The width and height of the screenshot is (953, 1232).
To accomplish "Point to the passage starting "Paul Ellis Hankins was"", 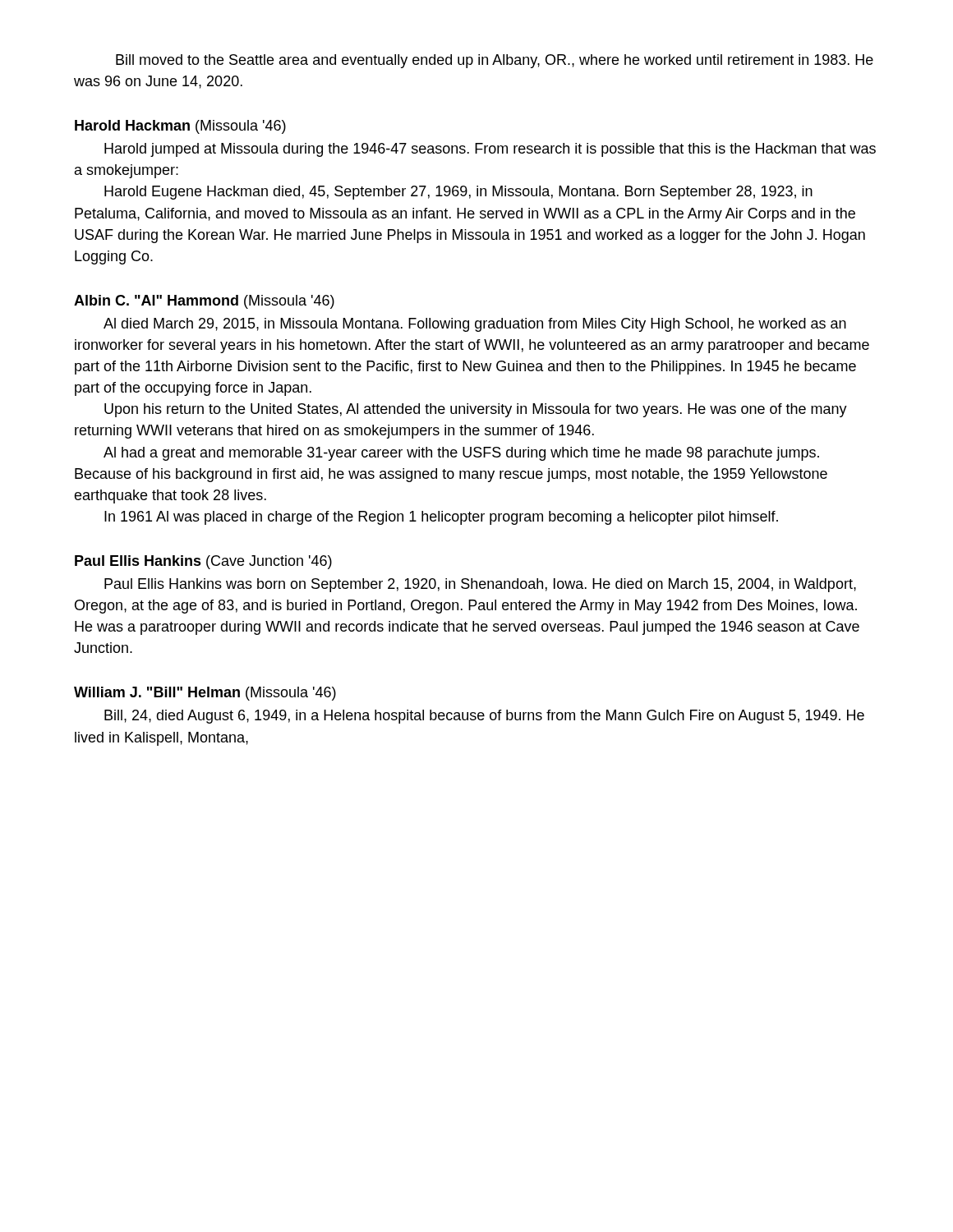I will (x=476, y=616).
